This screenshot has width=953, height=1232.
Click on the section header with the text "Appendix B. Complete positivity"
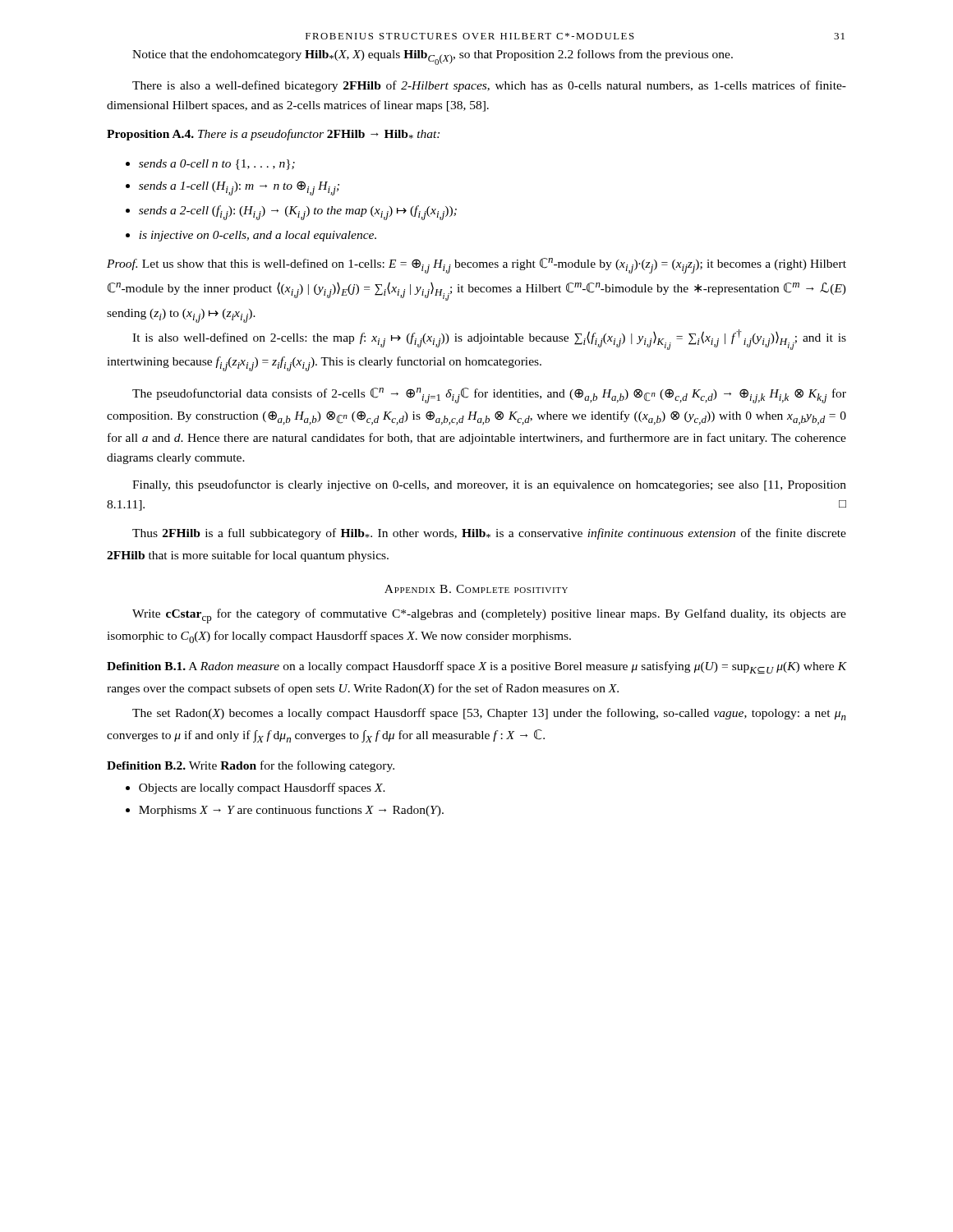click(x=476, y=589)
